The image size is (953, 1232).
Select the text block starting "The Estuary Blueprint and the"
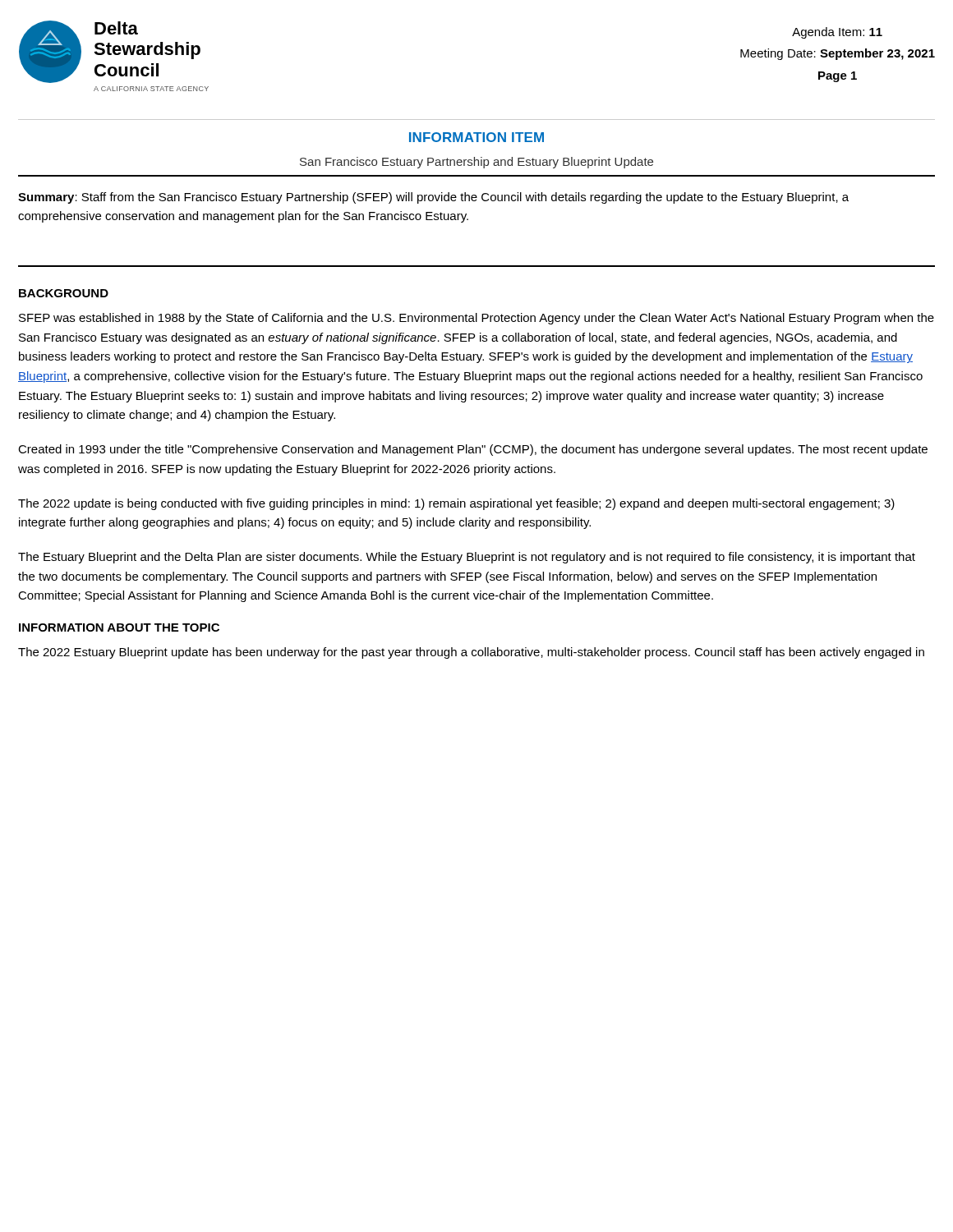[x=467, y=576]
